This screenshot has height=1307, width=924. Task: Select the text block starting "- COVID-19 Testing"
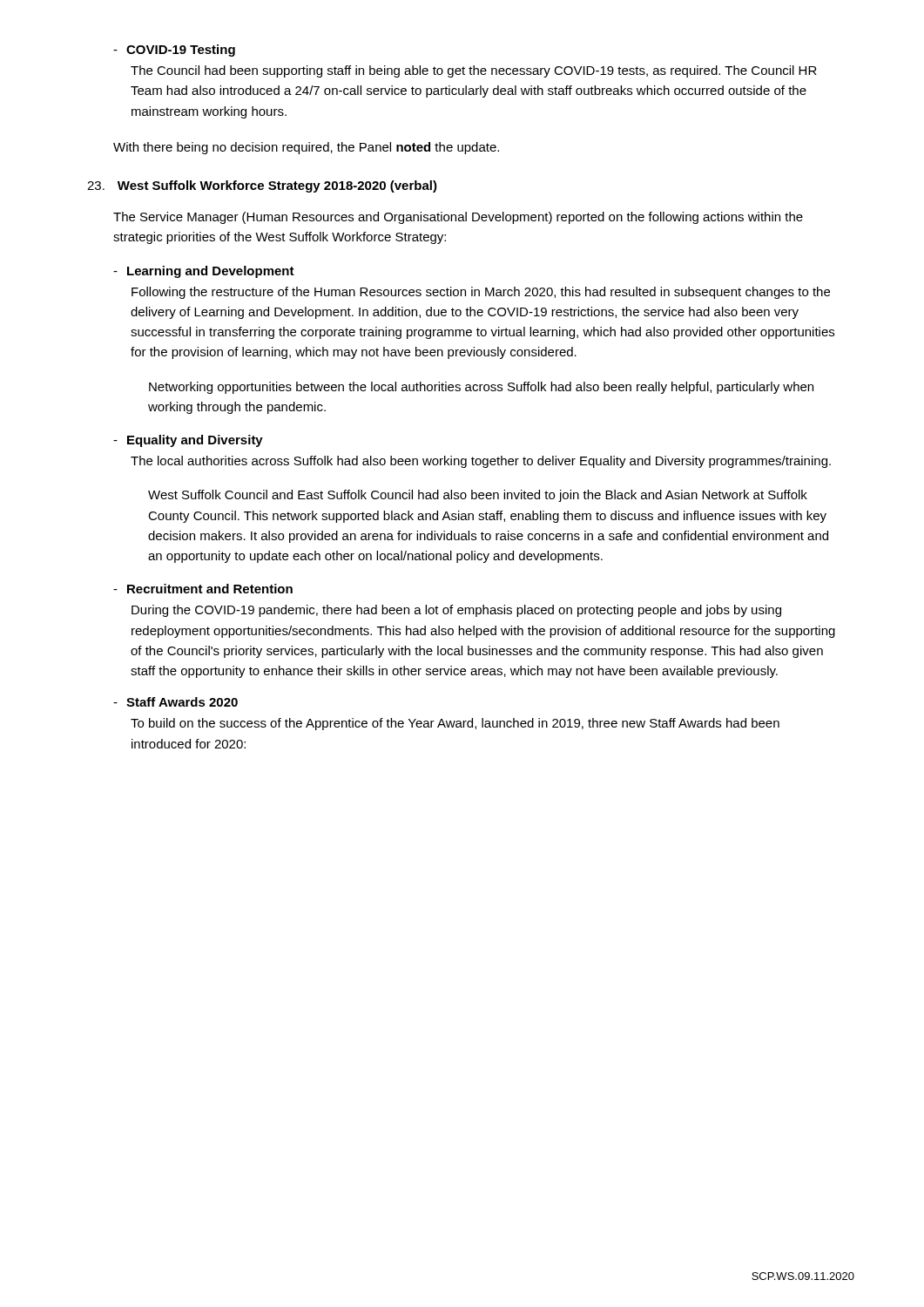click(x=475, y=81)
